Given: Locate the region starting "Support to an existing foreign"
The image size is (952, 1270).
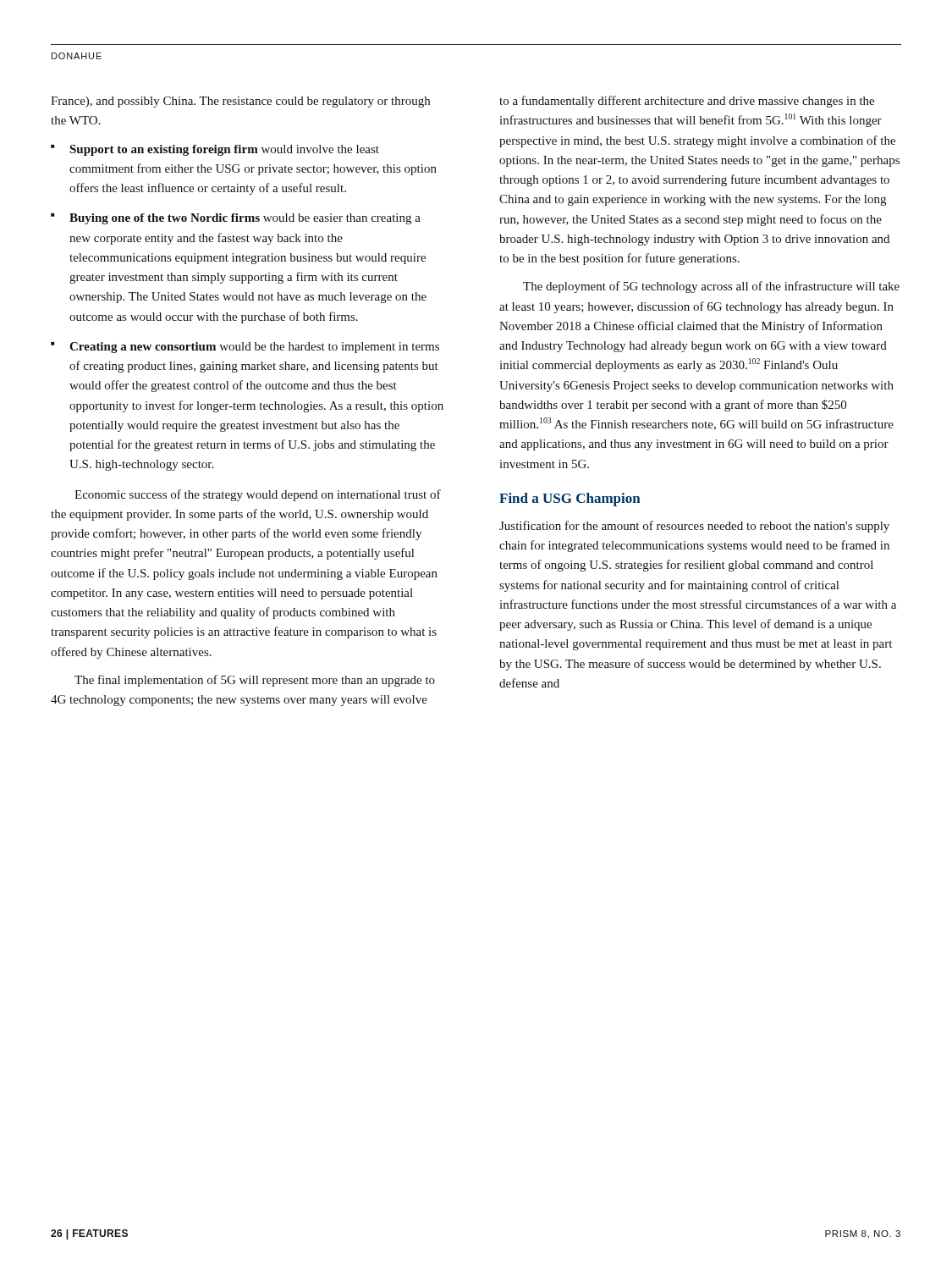Looking at the screenshot, I should coord(253,168).
